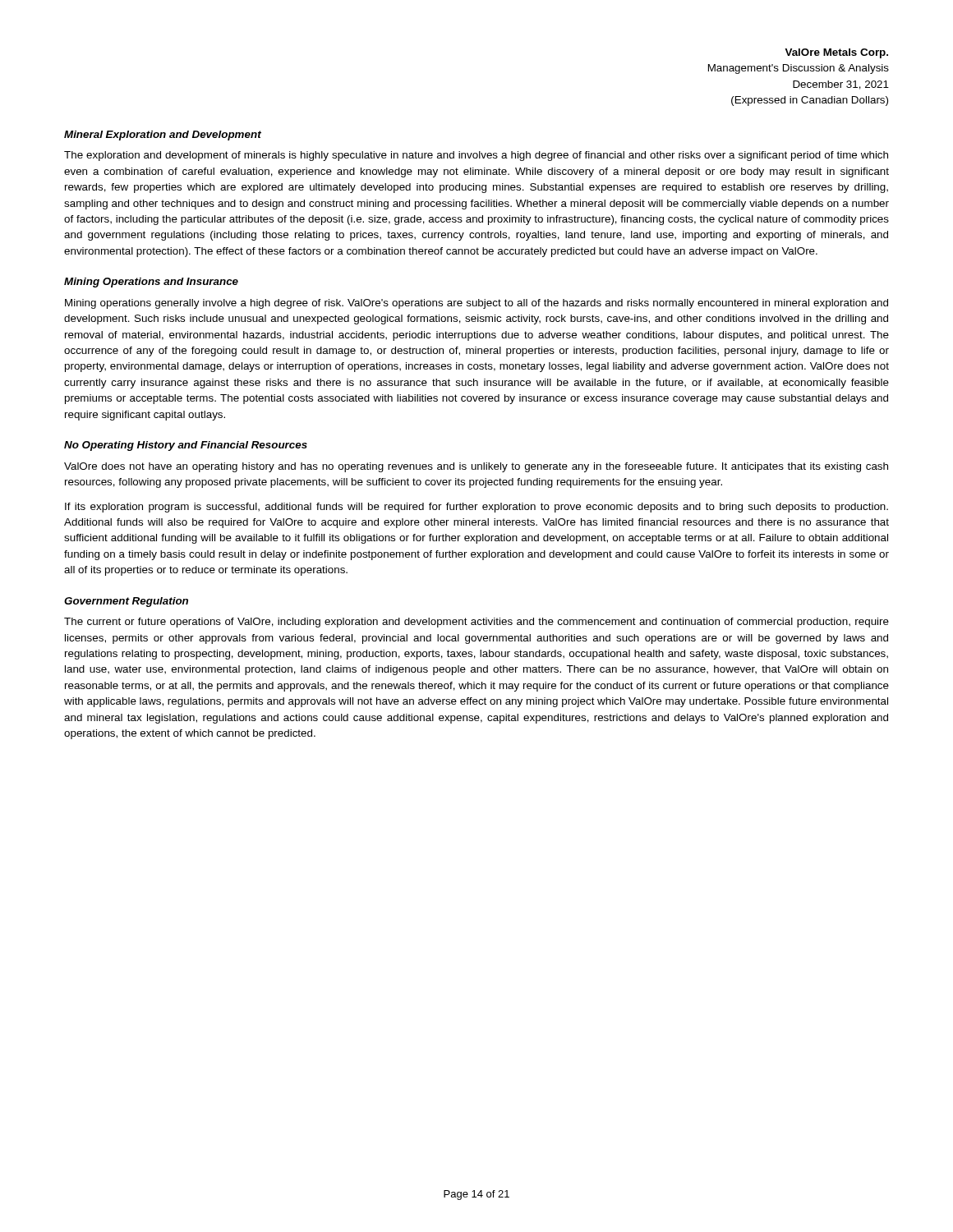Image resolution: width=953 pixels, height=1232 pixels.
Task: Select the section header containing "No Operating History and Financial Resources"
Action: pyautogui.click(x=186, y=445)
